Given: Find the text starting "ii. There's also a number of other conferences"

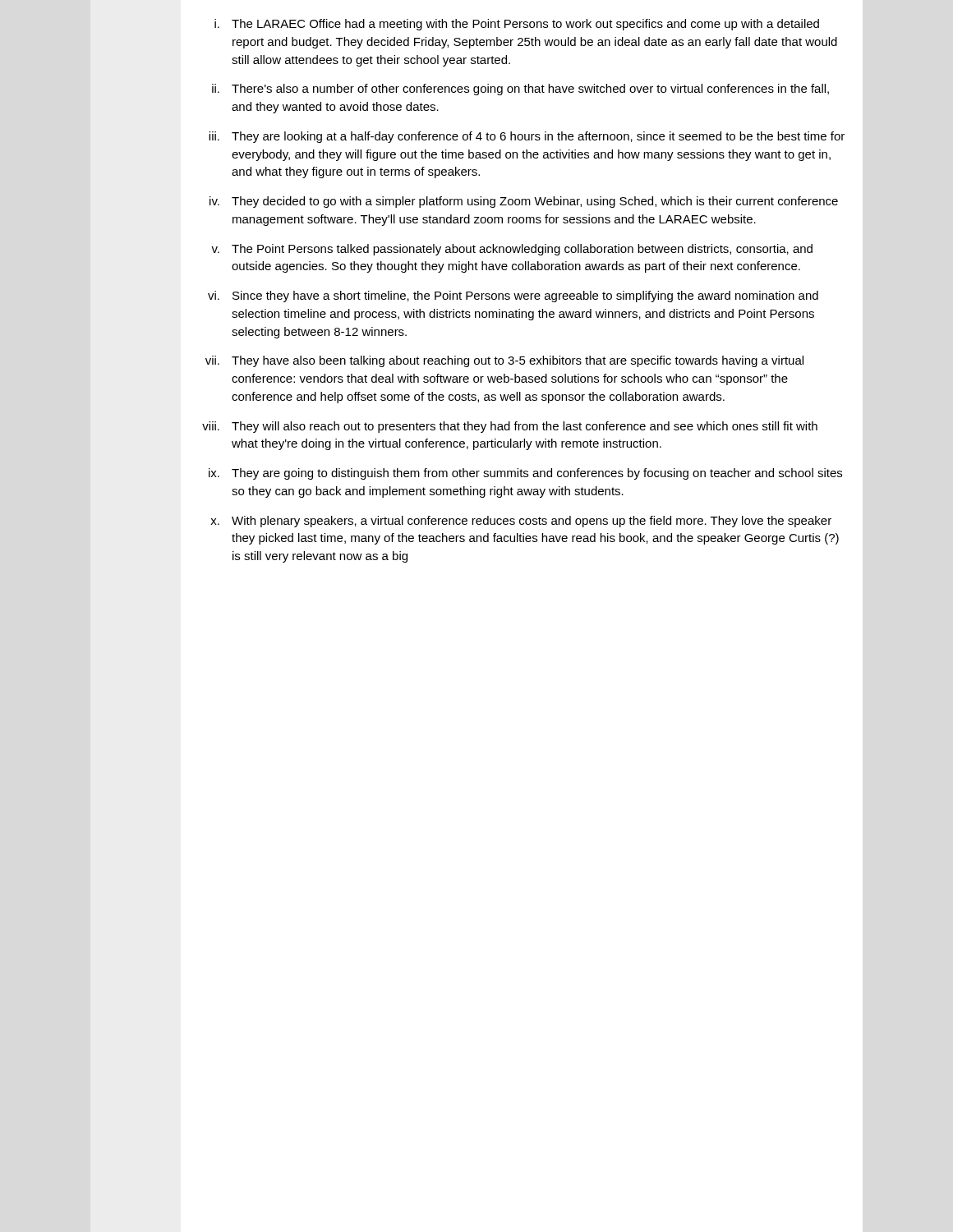Looking at the screenshot, I should click(x=518, y=98).
